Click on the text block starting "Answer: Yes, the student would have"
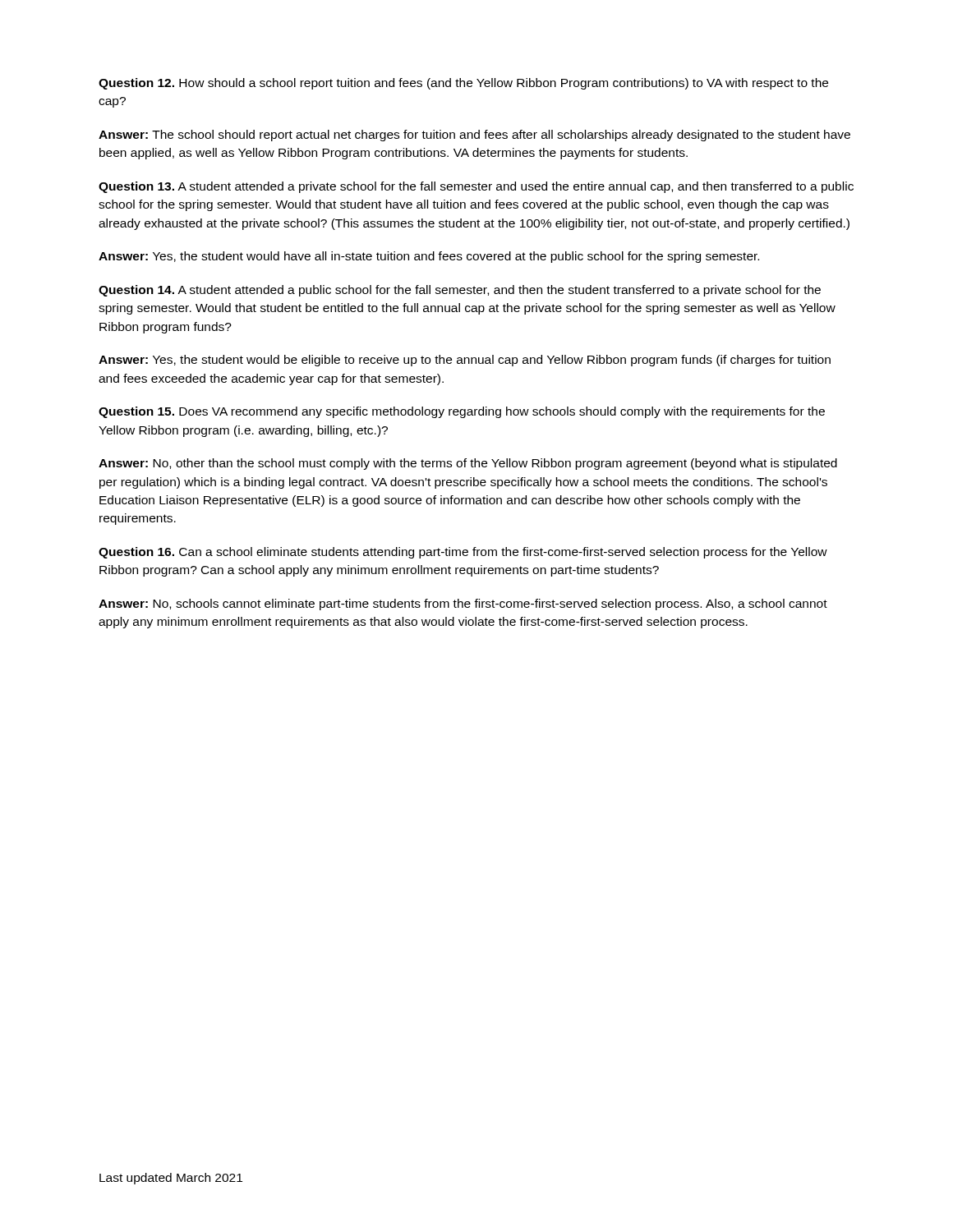Viewport: 953px width, 1232px height. coord(430,256)
